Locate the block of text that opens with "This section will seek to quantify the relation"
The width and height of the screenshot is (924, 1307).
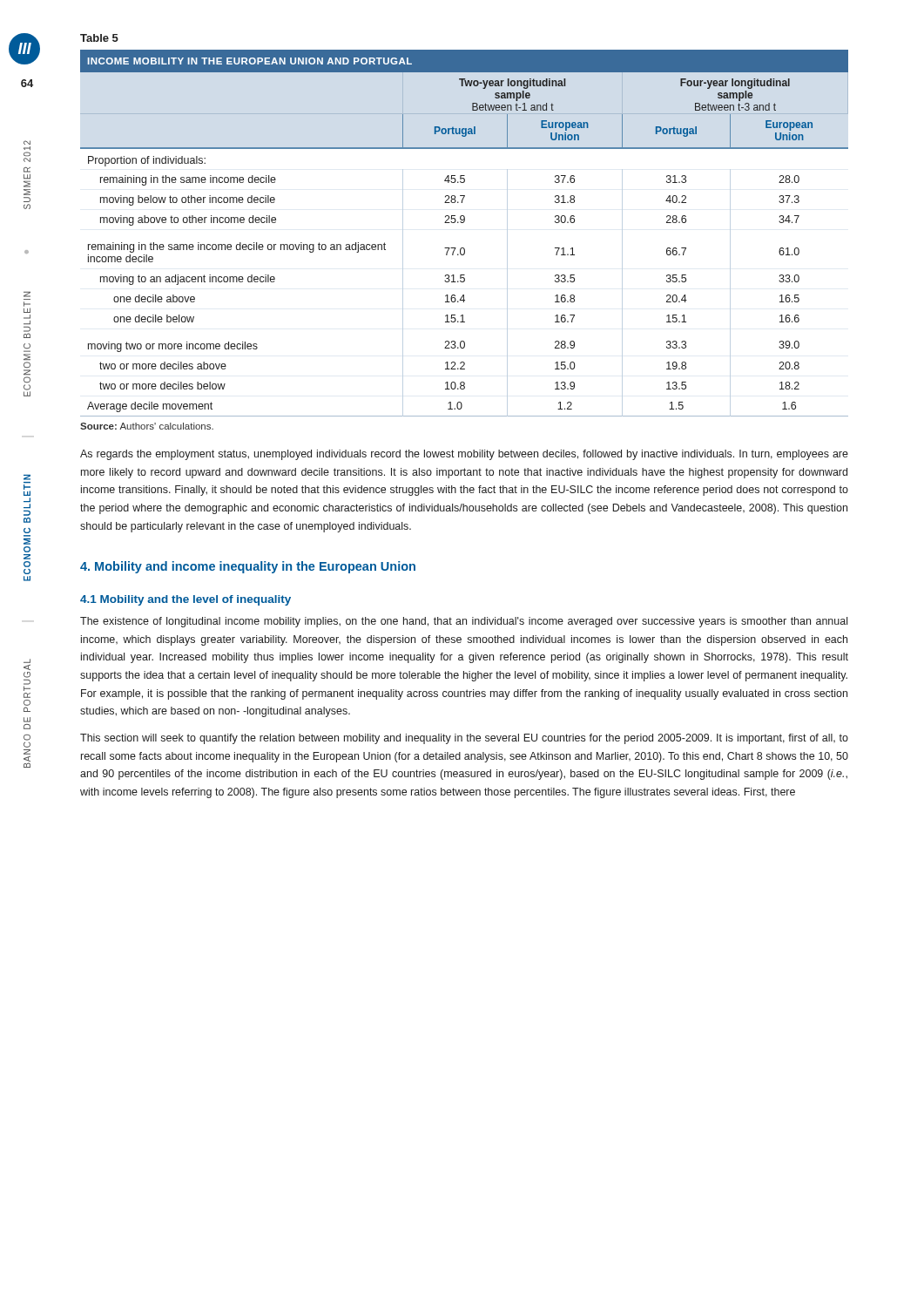point(464,765)
